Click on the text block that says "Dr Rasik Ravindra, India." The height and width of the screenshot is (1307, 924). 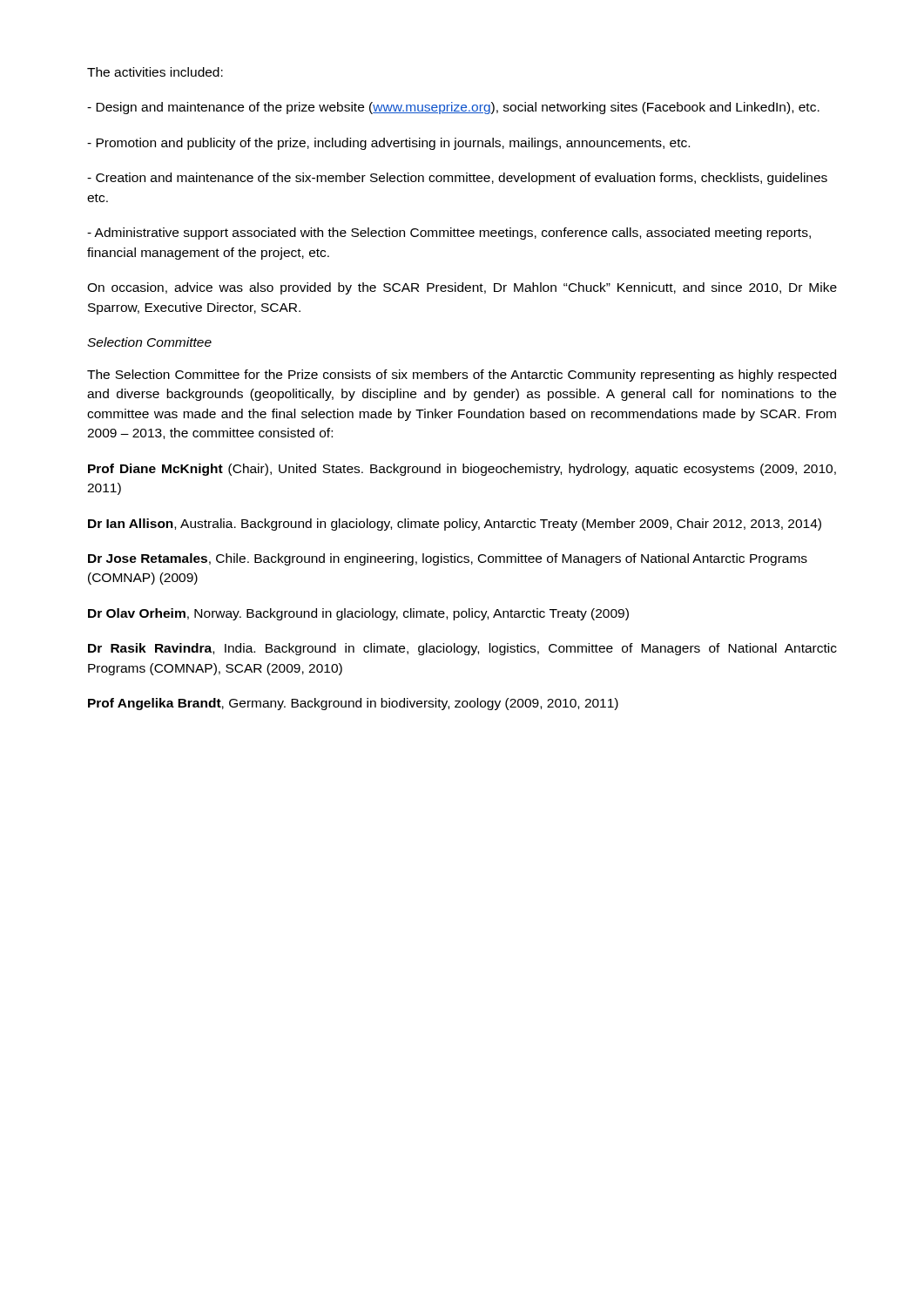[462, 658]
